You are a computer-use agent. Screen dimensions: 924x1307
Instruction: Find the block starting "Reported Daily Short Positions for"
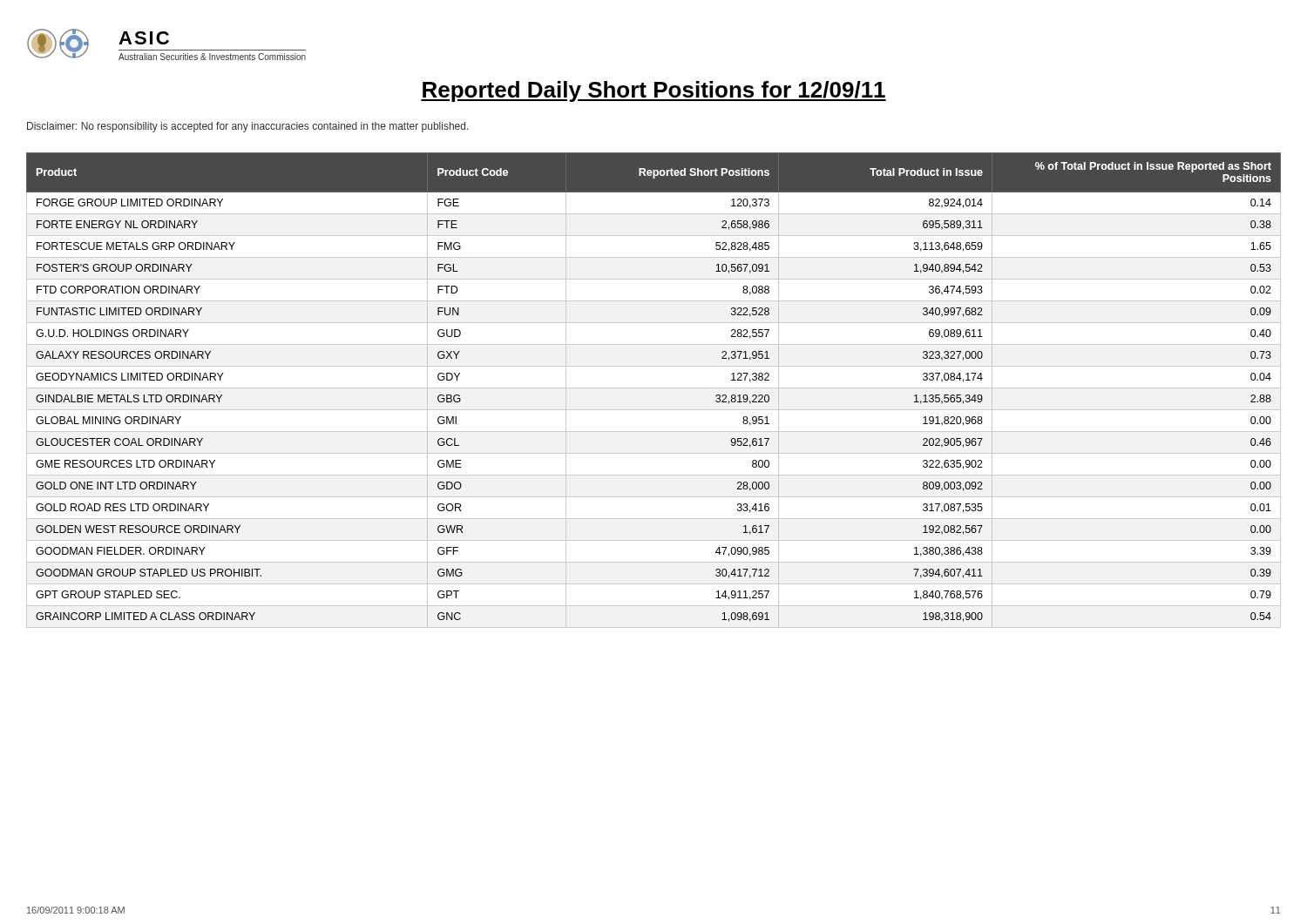(654, 90)
